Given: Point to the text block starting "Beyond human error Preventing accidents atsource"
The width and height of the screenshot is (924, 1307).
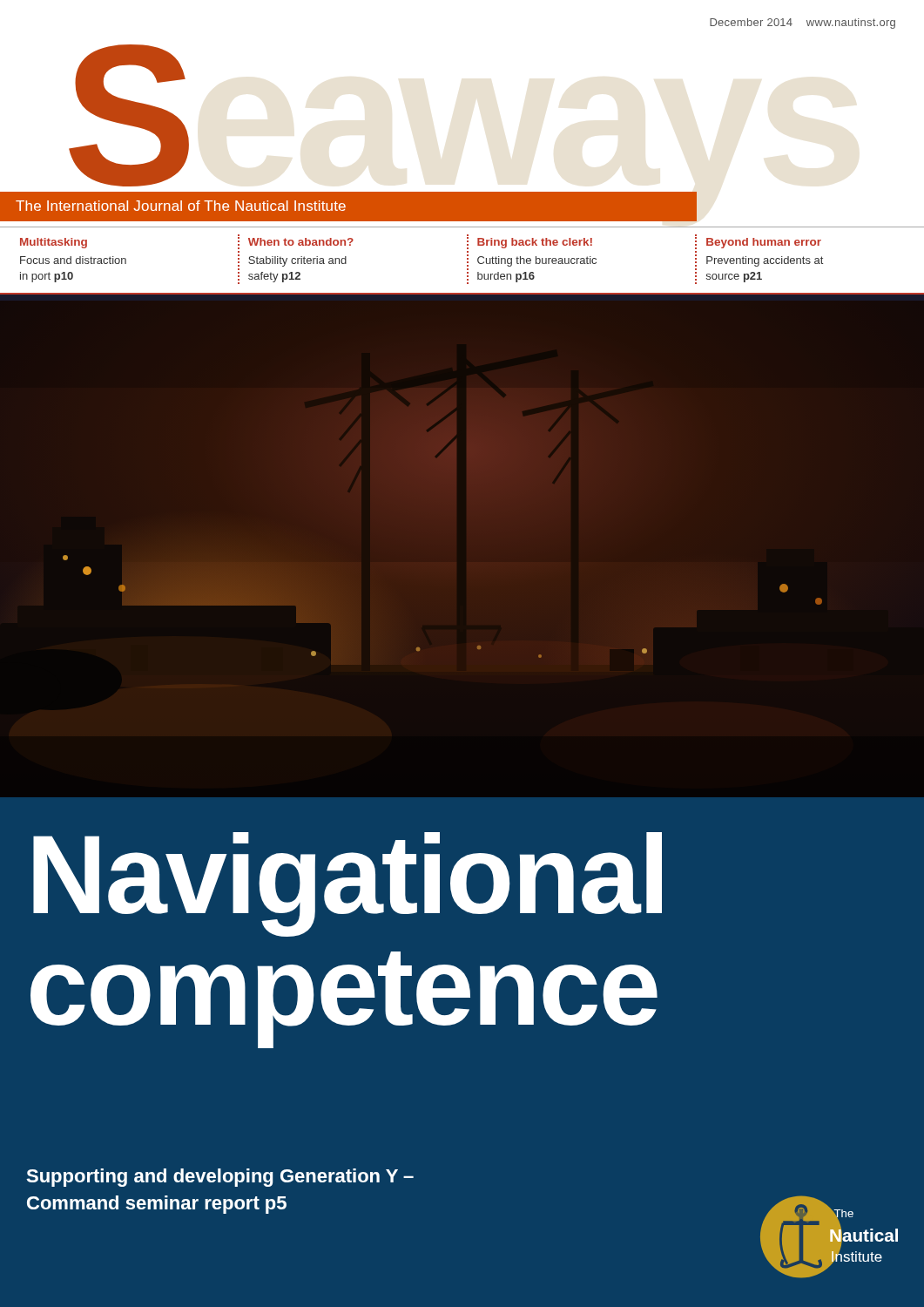Looking at the screenshot, I should pos(810,258).
